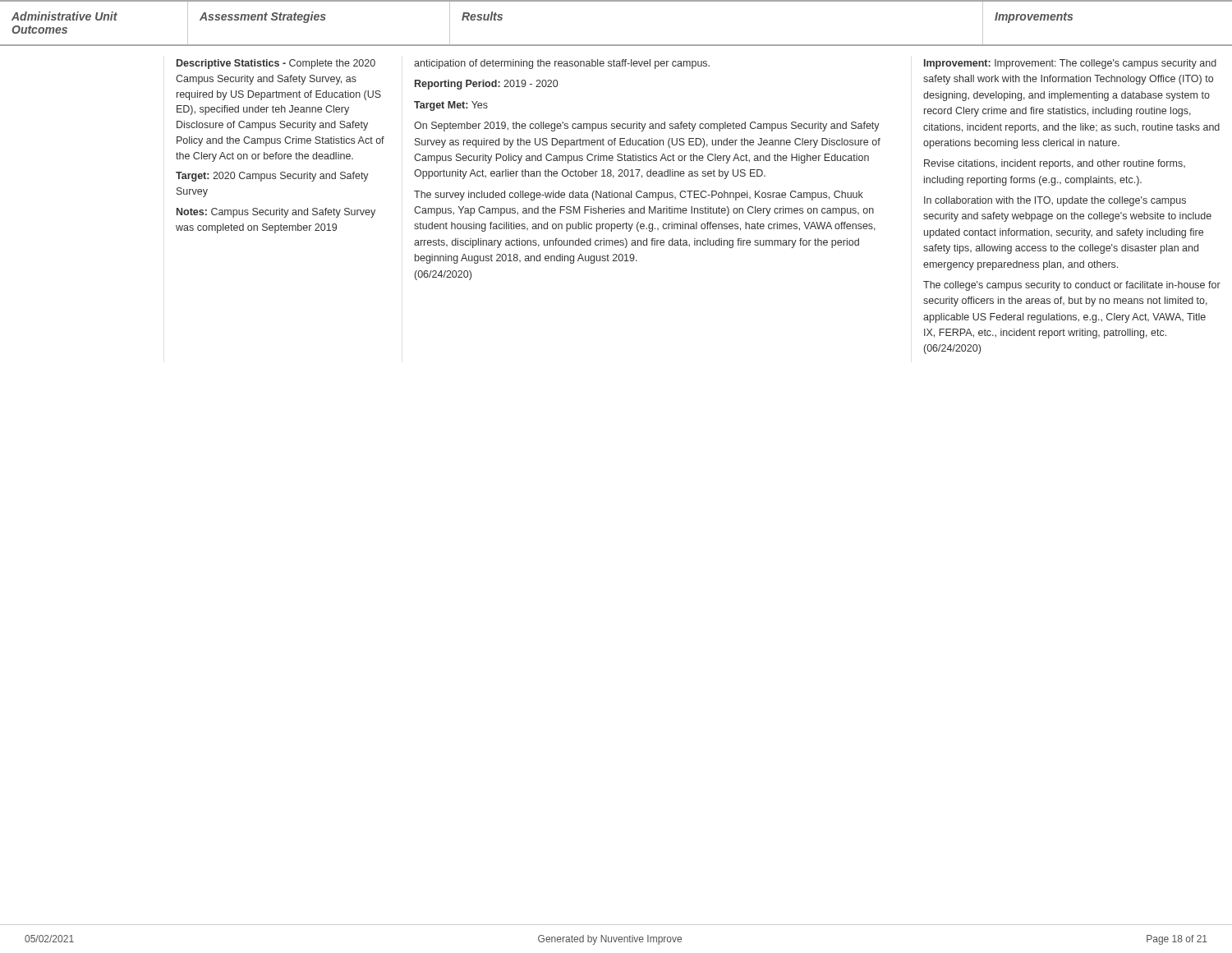Click on the passage starting "Assessment Strategies"
The height and width of the screenshot is (953, 1232).
click(263, 16)
